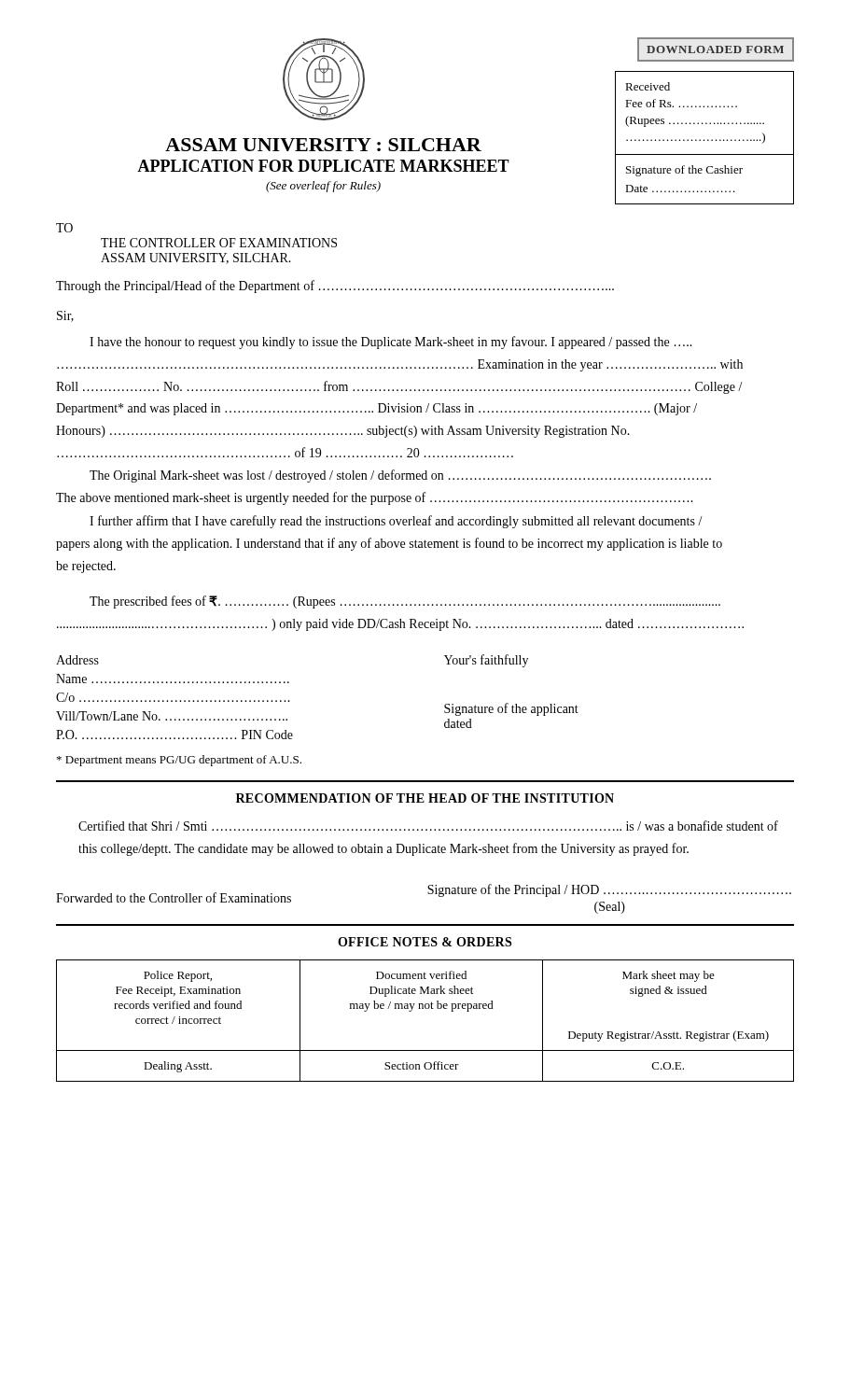Select the text block containing "TO THE CONTROLLER OF EXAMINATIONS ASSAM UNIVERSITY,"
The image size is (850, 1400).
click(197, 243)
